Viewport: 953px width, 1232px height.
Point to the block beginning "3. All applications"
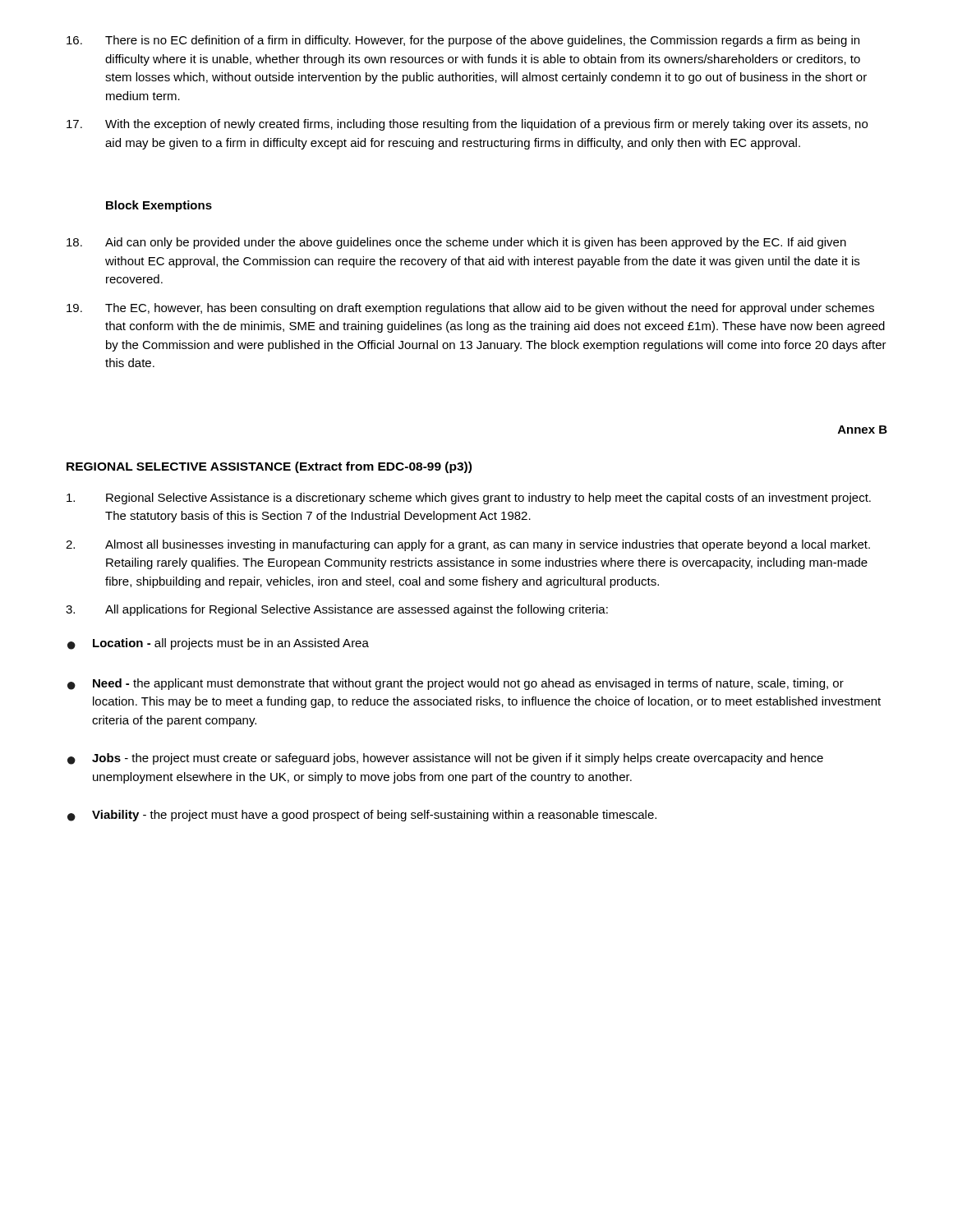click(476, 610)
